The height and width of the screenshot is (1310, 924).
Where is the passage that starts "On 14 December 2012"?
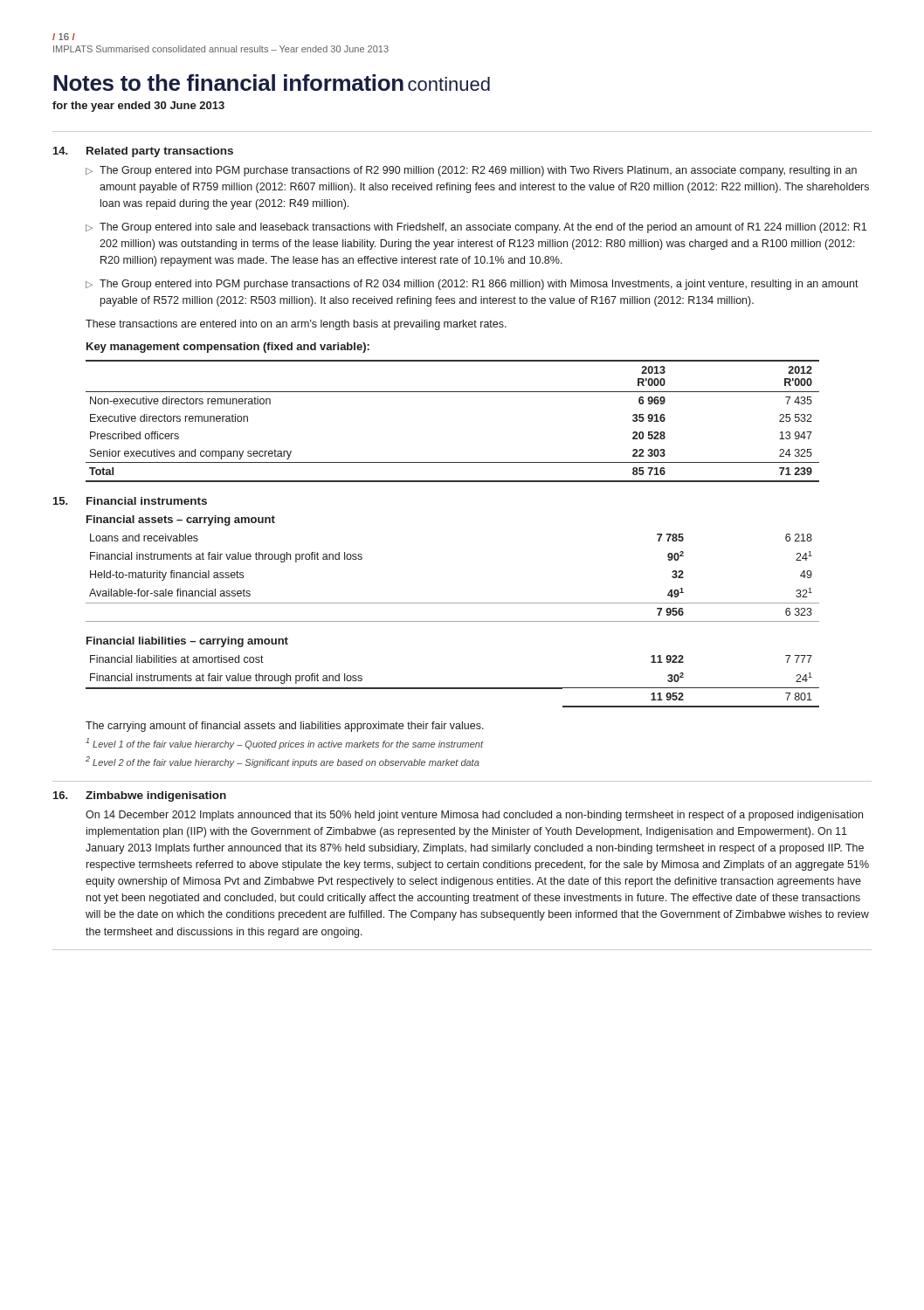click(477, 873)
